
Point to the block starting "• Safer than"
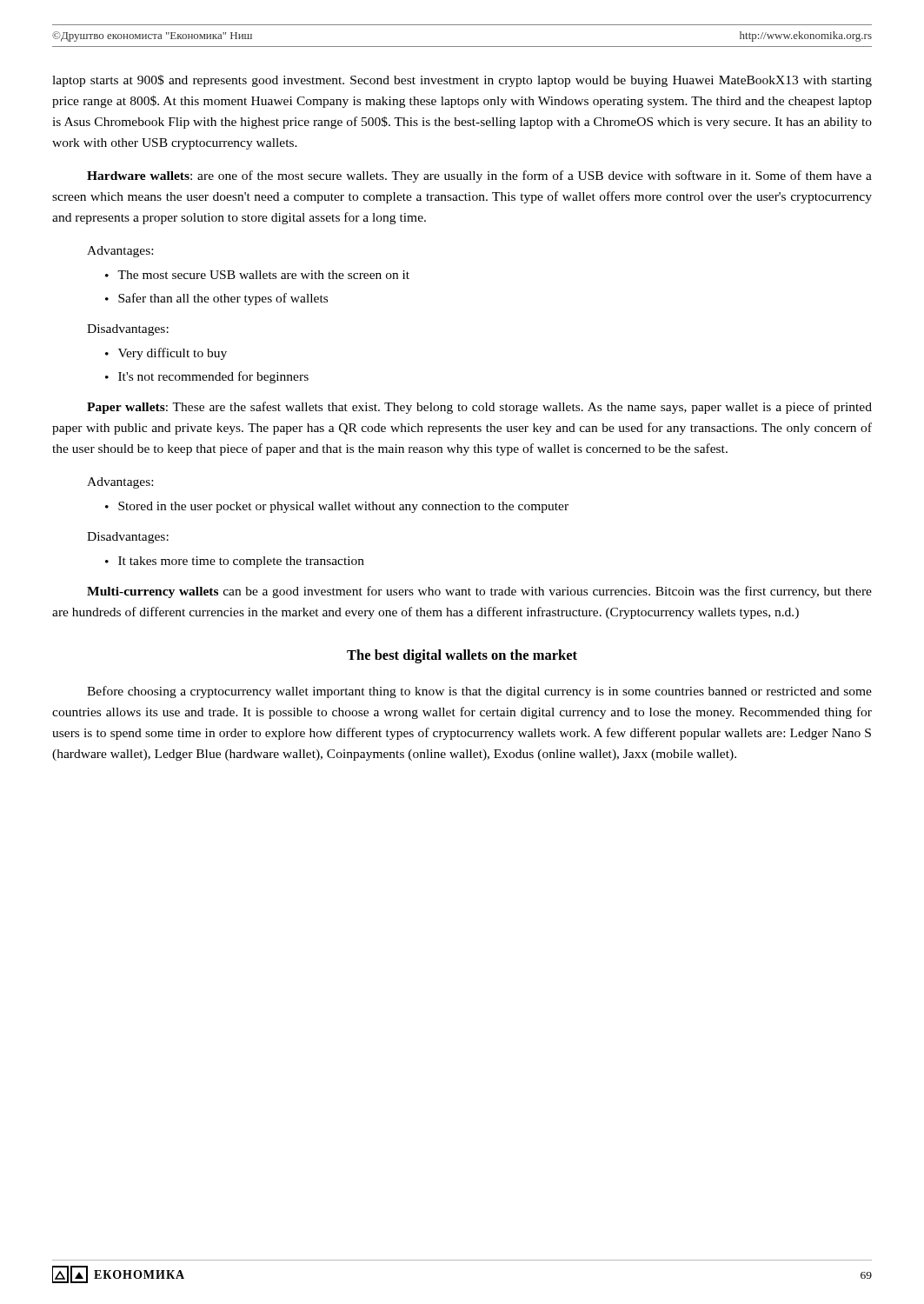[x=216, y=299]
